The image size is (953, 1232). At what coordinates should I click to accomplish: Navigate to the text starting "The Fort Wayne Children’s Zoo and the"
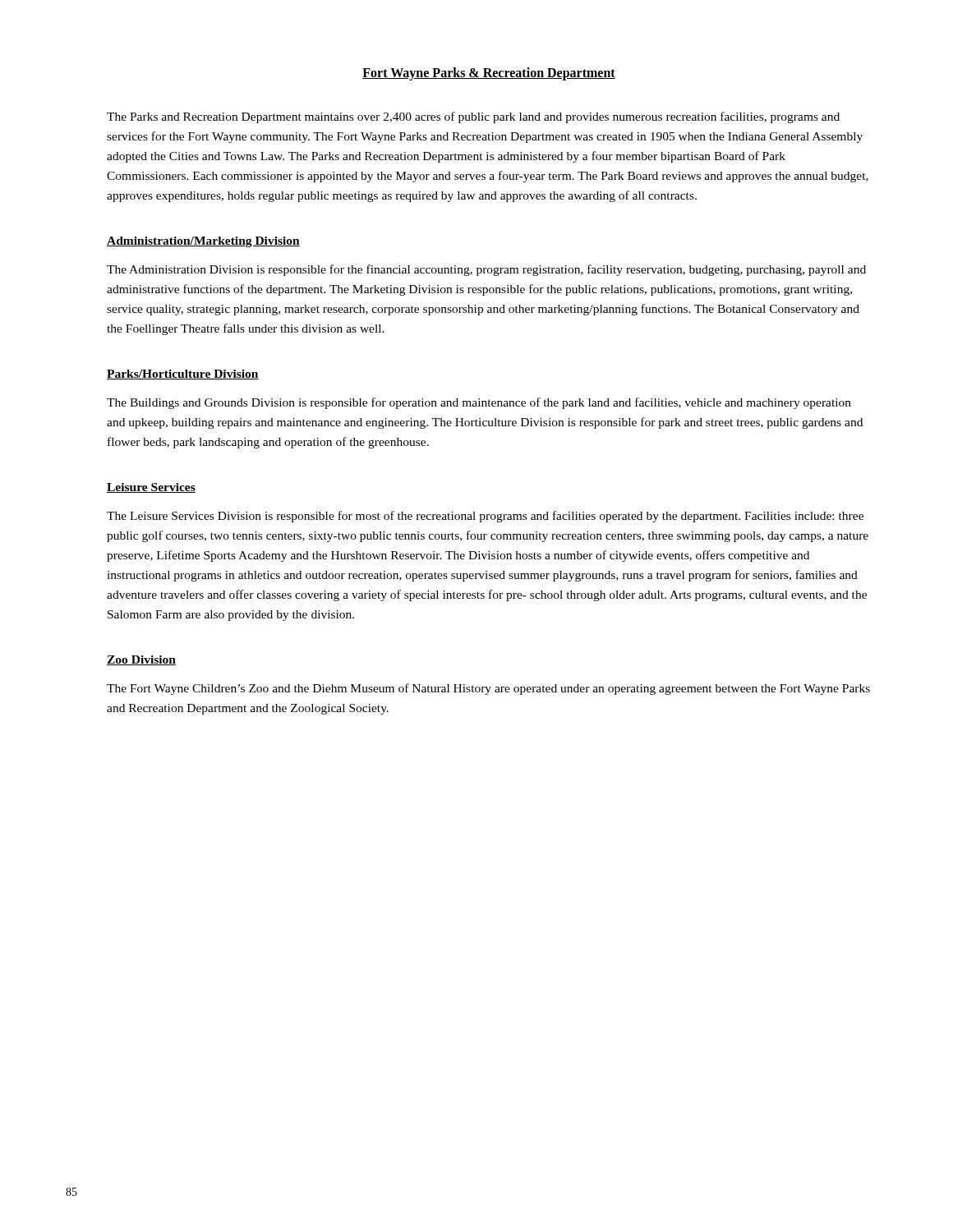(x=489, y=698)
